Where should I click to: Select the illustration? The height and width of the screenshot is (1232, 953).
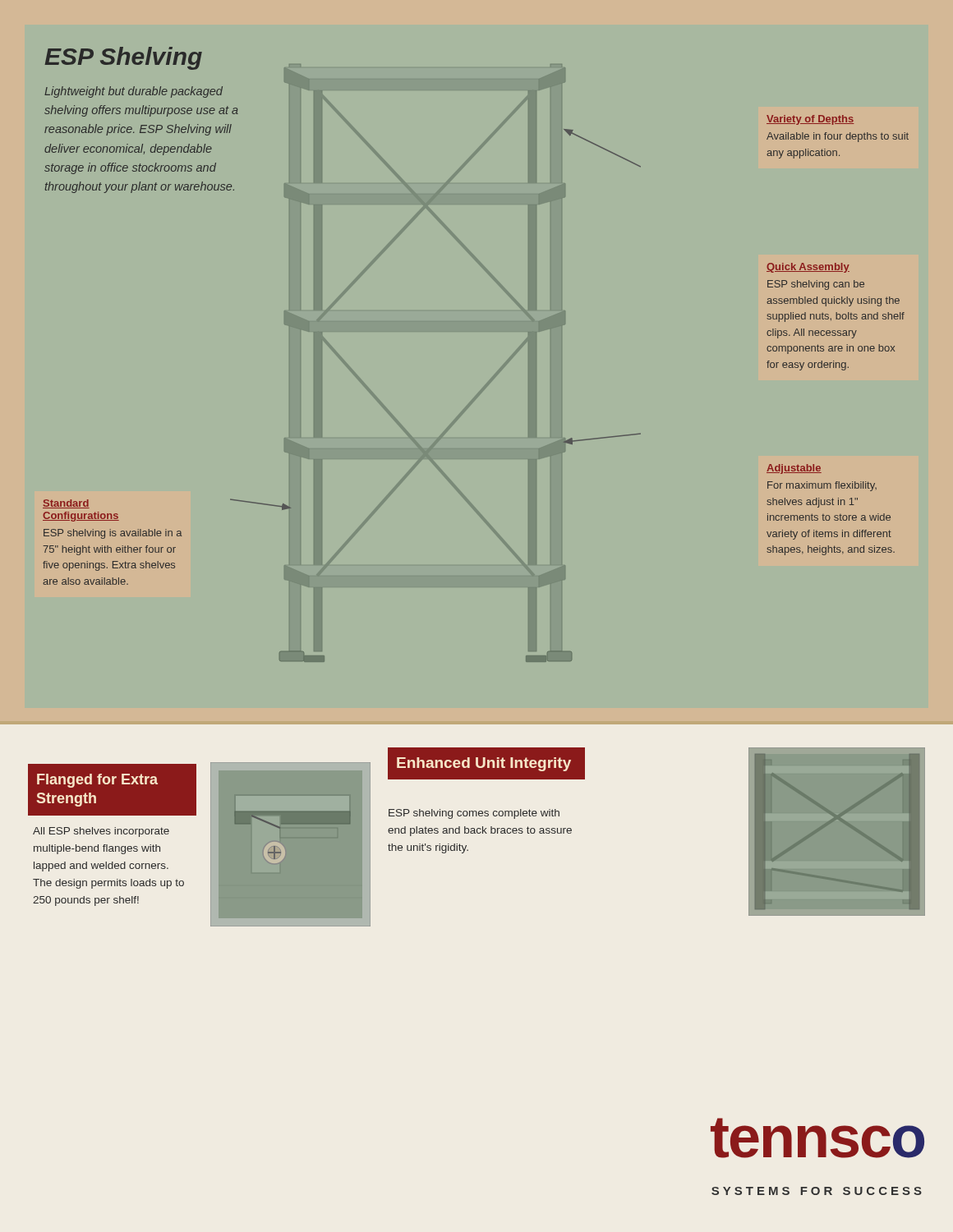(x=435, y=364)
